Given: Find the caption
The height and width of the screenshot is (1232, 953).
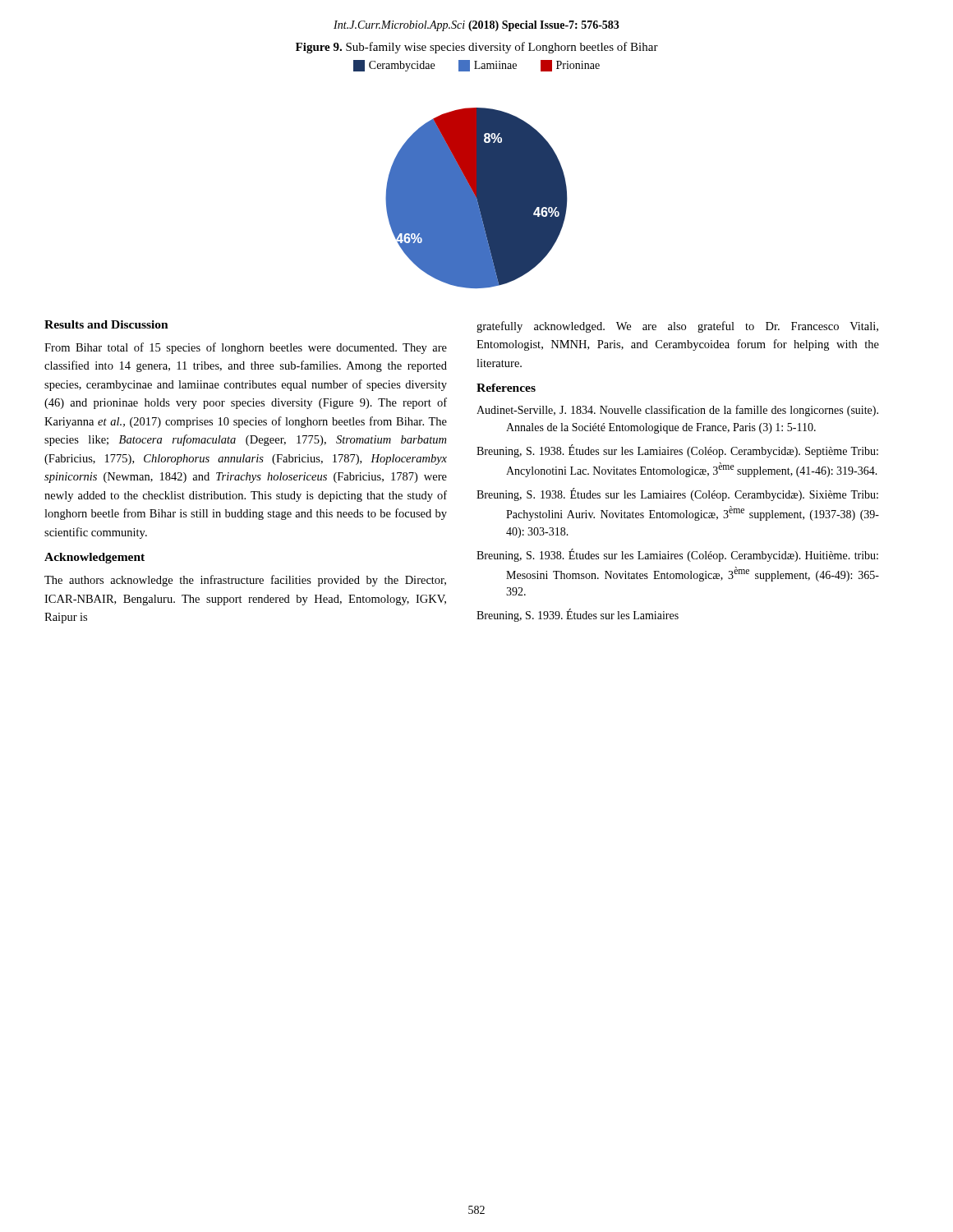Looking at the screenshot, I should click(476, 47).
